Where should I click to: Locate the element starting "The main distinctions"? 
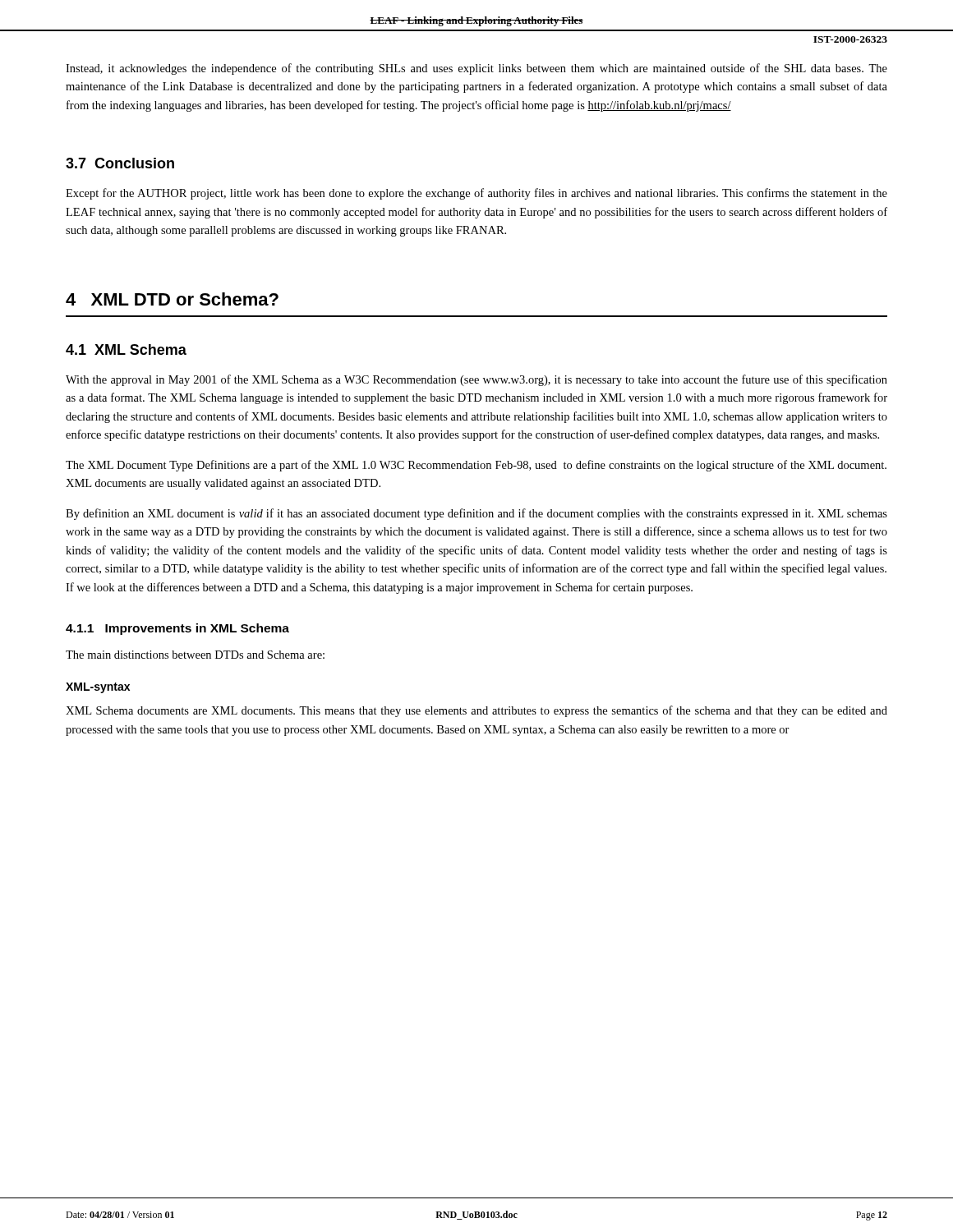pos(196,655)
